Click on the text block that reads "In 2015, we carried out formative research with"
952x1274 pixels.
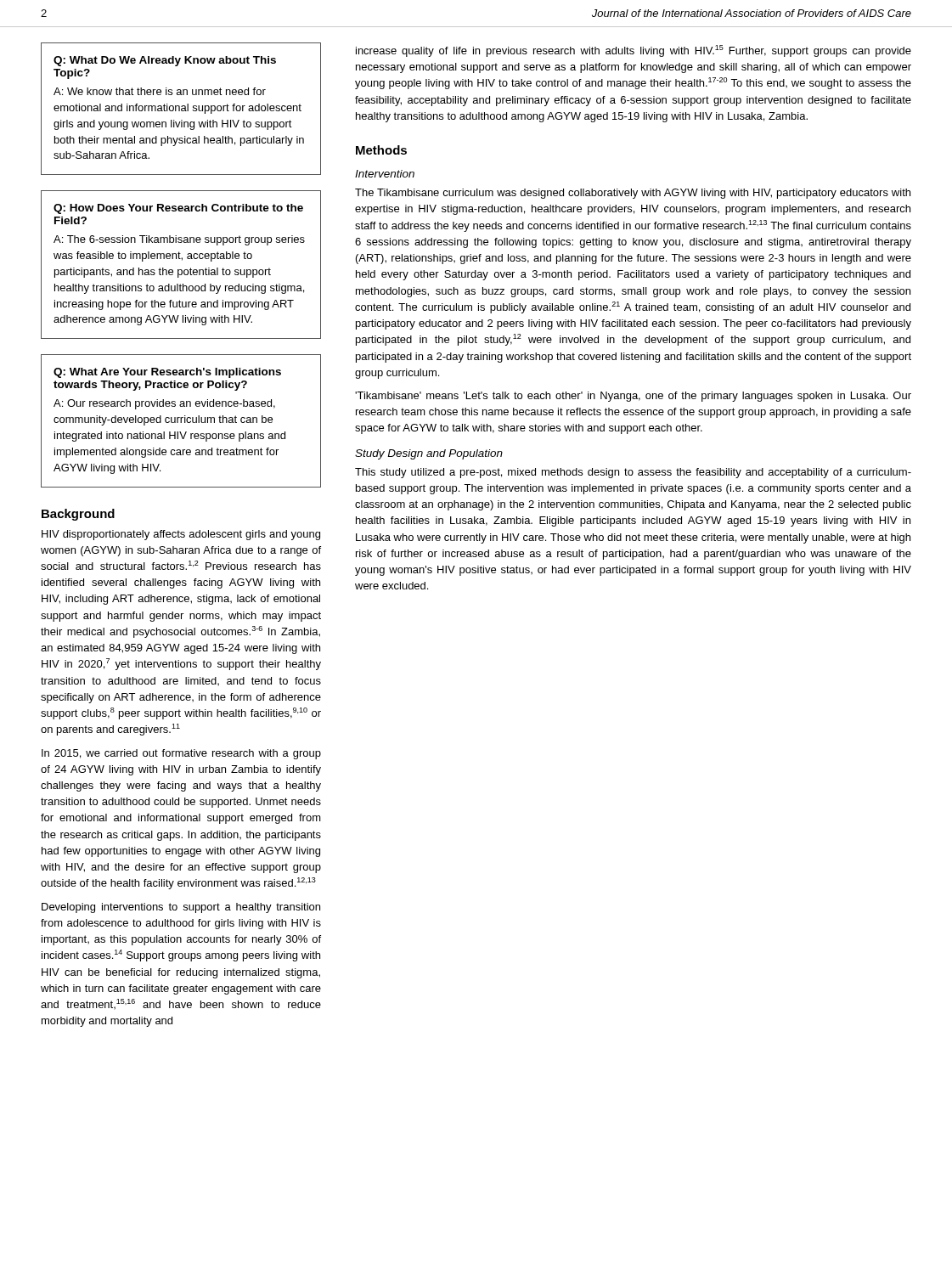[181, 818]
